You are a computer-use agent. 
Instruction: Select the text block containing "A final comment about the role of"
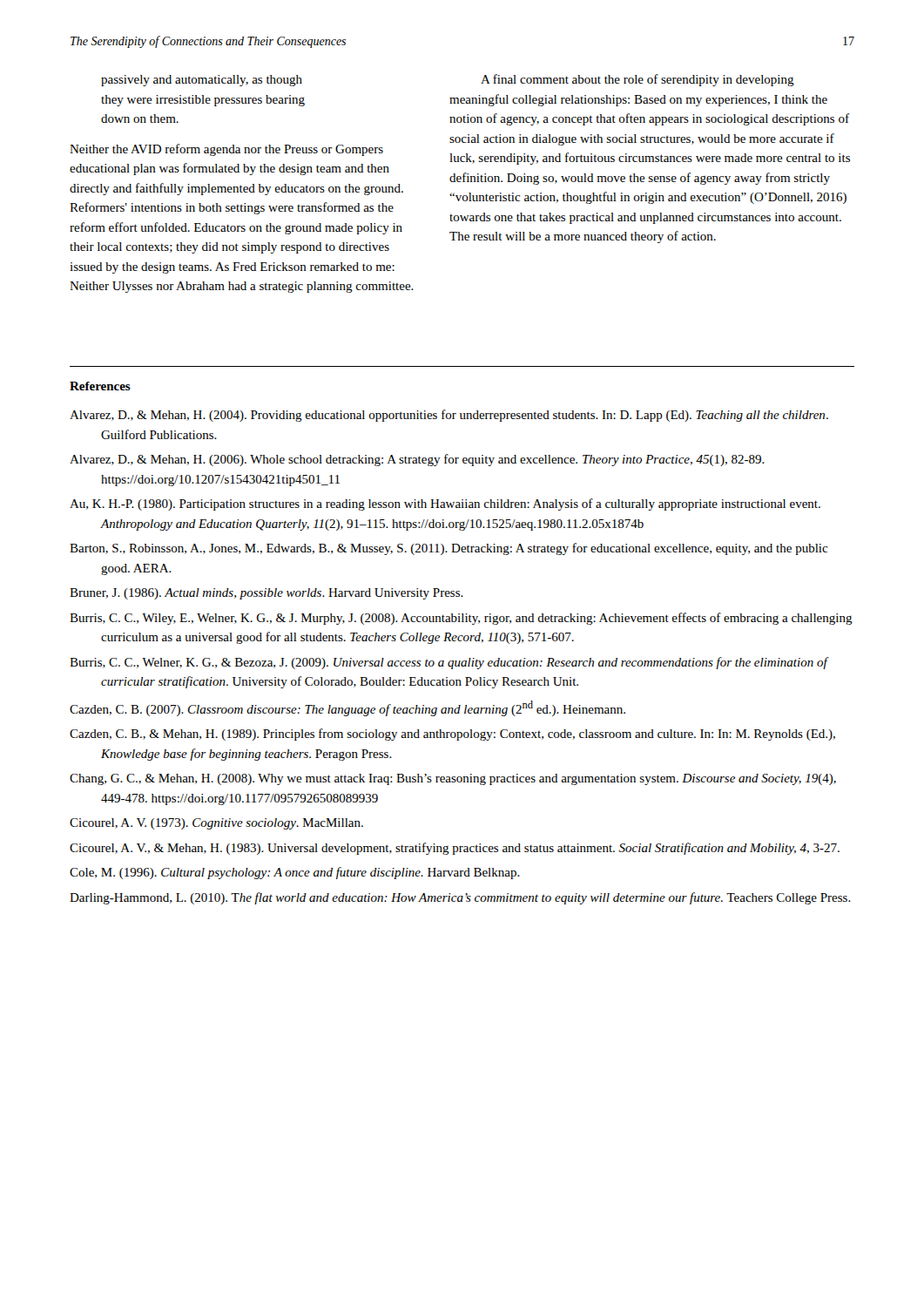click(x=650, y=158)
